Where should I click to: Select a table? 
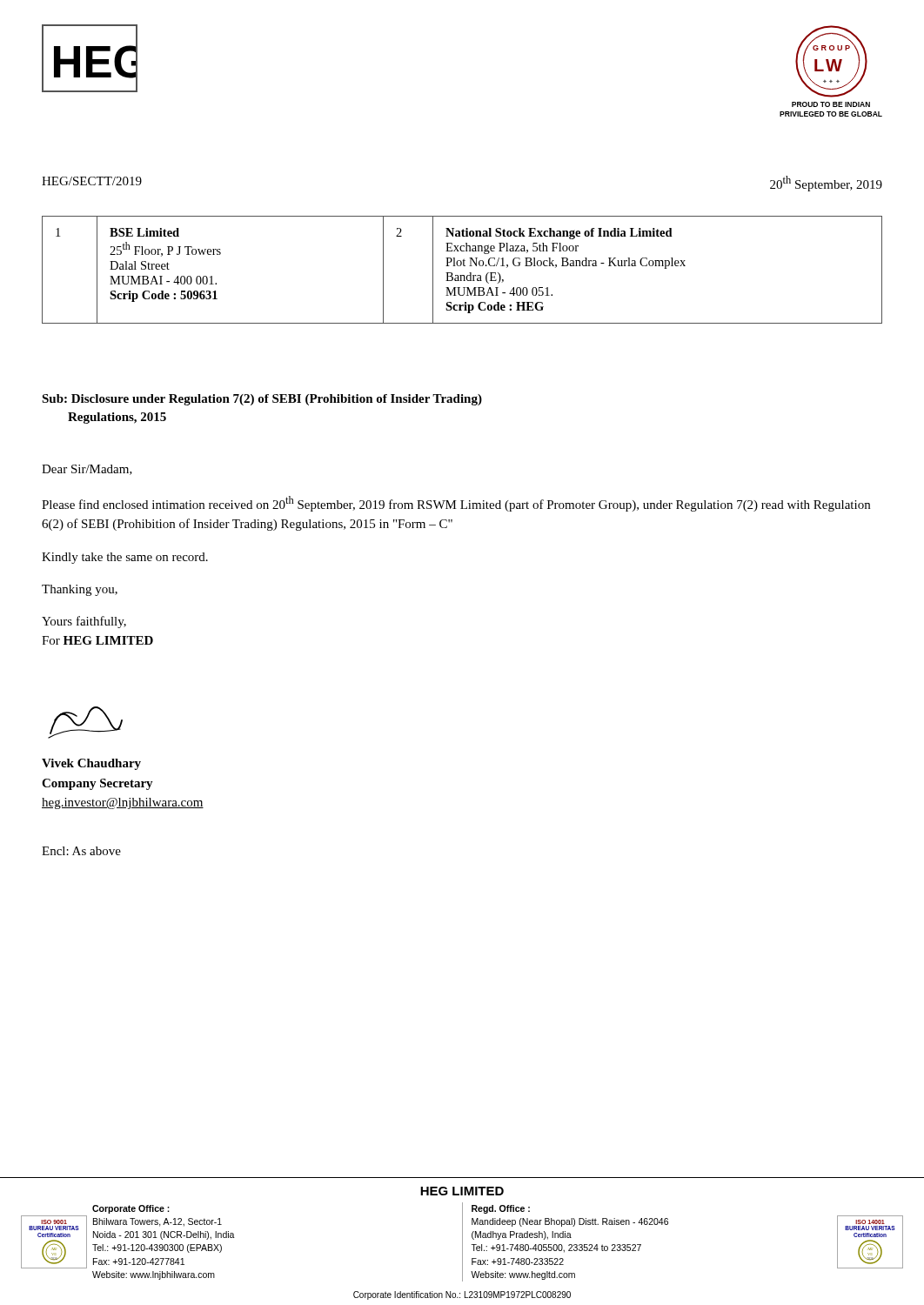click(462, 270)
